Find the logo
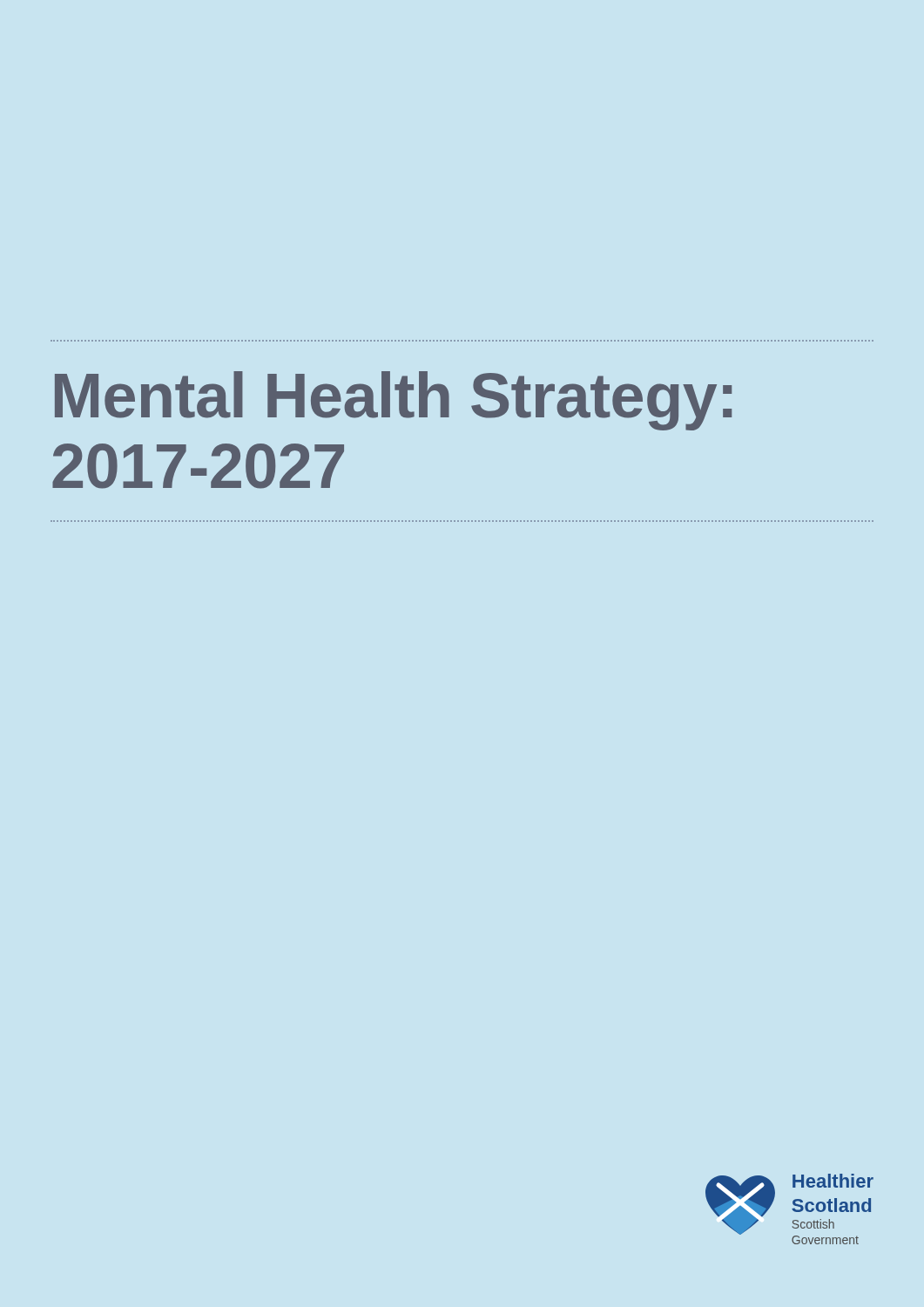924x1307 pixels. click(x=787, y=1209)
